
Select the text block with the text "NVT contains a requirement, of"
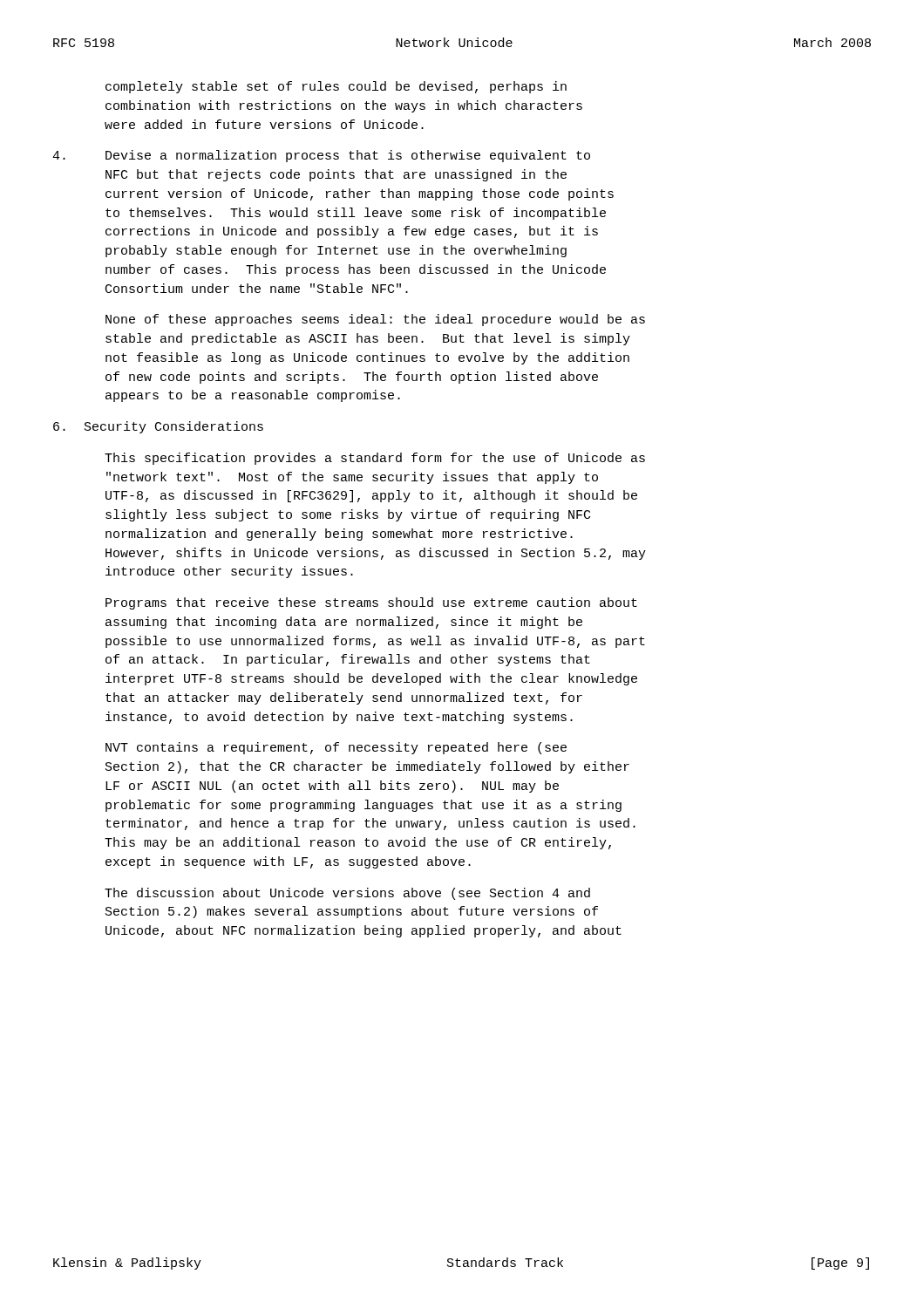371,806
